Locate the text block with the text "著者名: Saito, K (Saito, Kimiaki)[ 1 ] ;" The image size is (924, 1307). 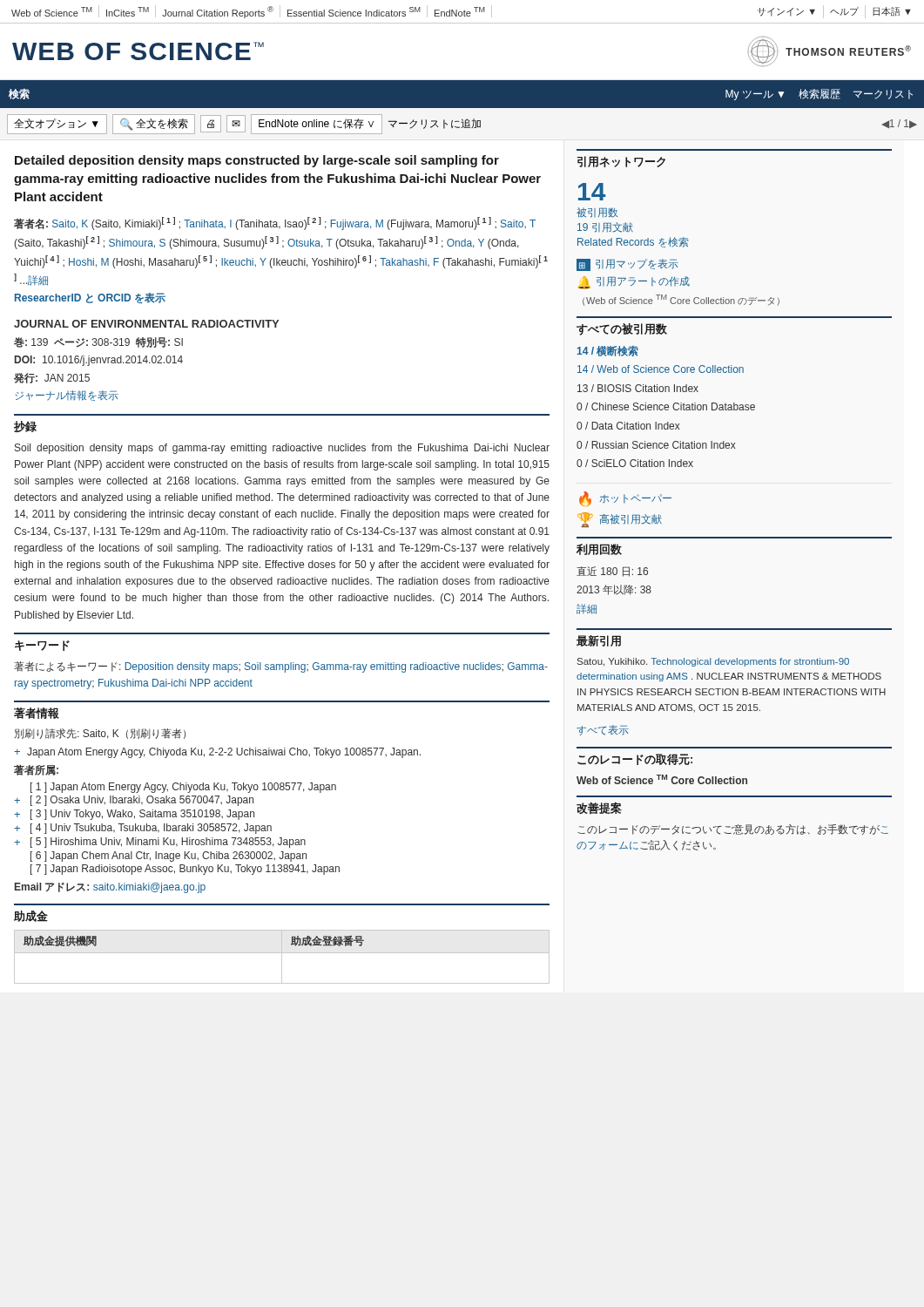pyautogui.click(x=281, y=260)
